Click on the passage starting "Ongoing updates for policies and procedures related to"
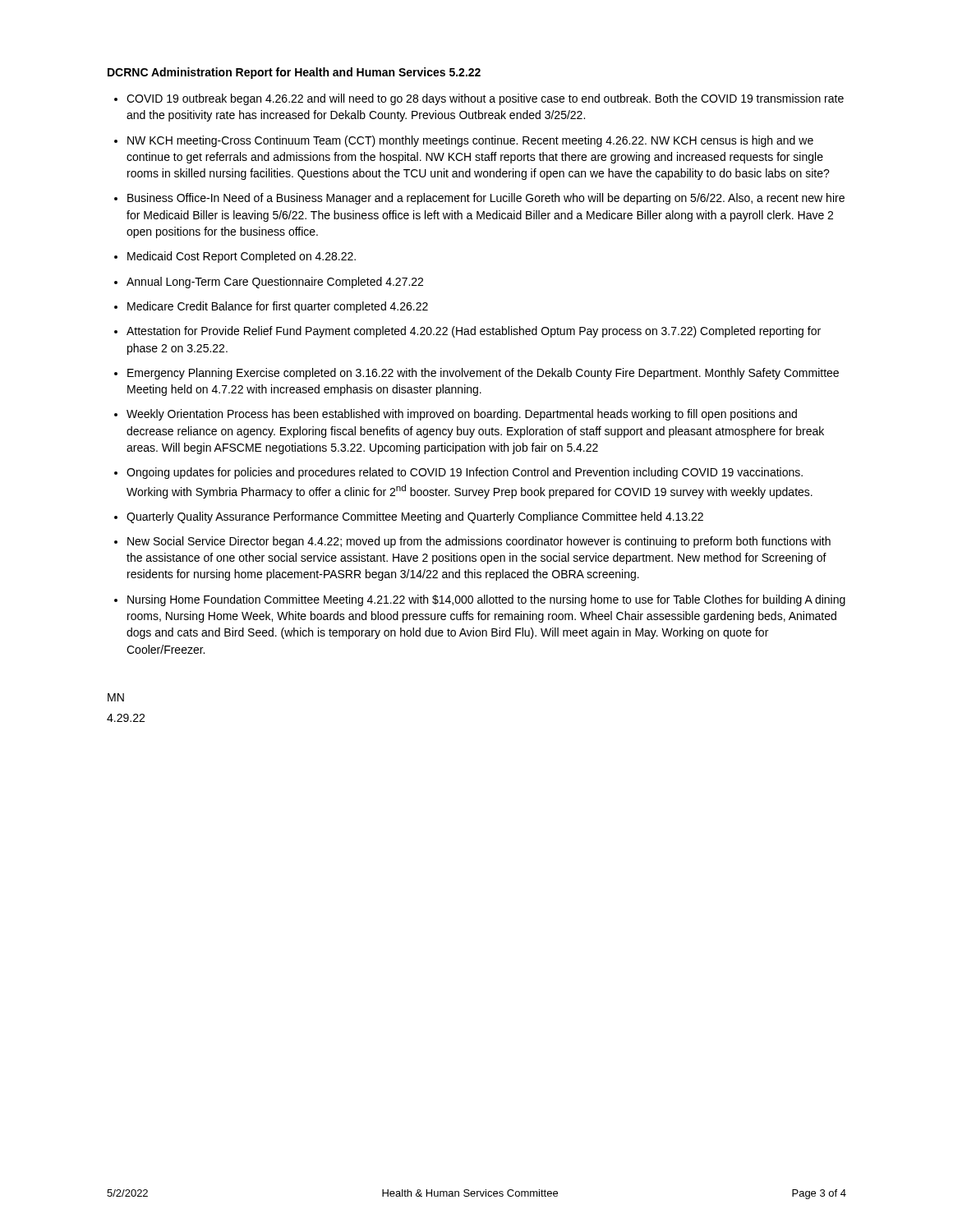Image resolution: width=953 pixels, height=1232 pixels. [x=470, y=482]
